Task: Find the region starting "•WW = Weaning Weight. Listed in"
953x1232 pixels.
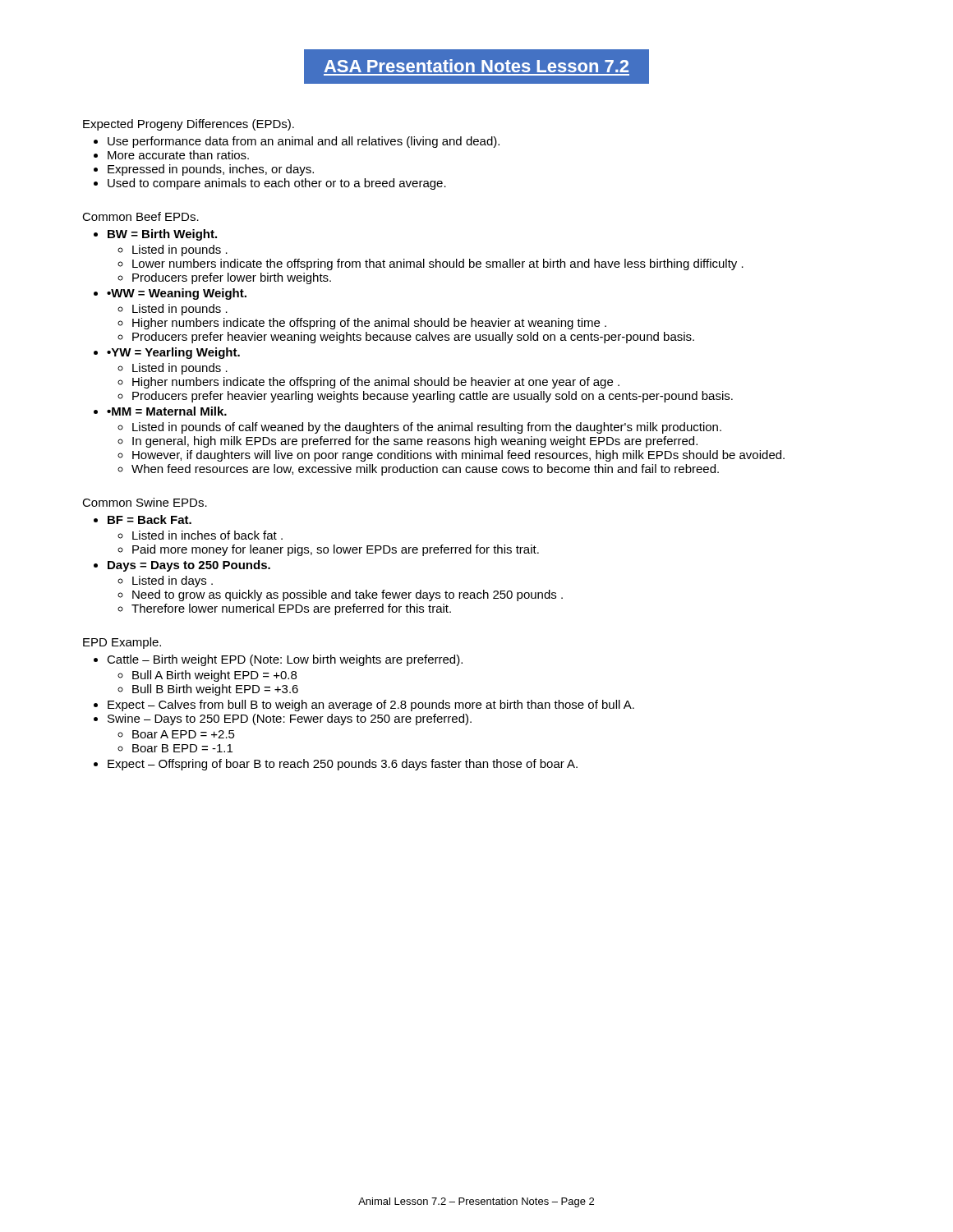Action: pyautogui.click(x=489, y=315)
